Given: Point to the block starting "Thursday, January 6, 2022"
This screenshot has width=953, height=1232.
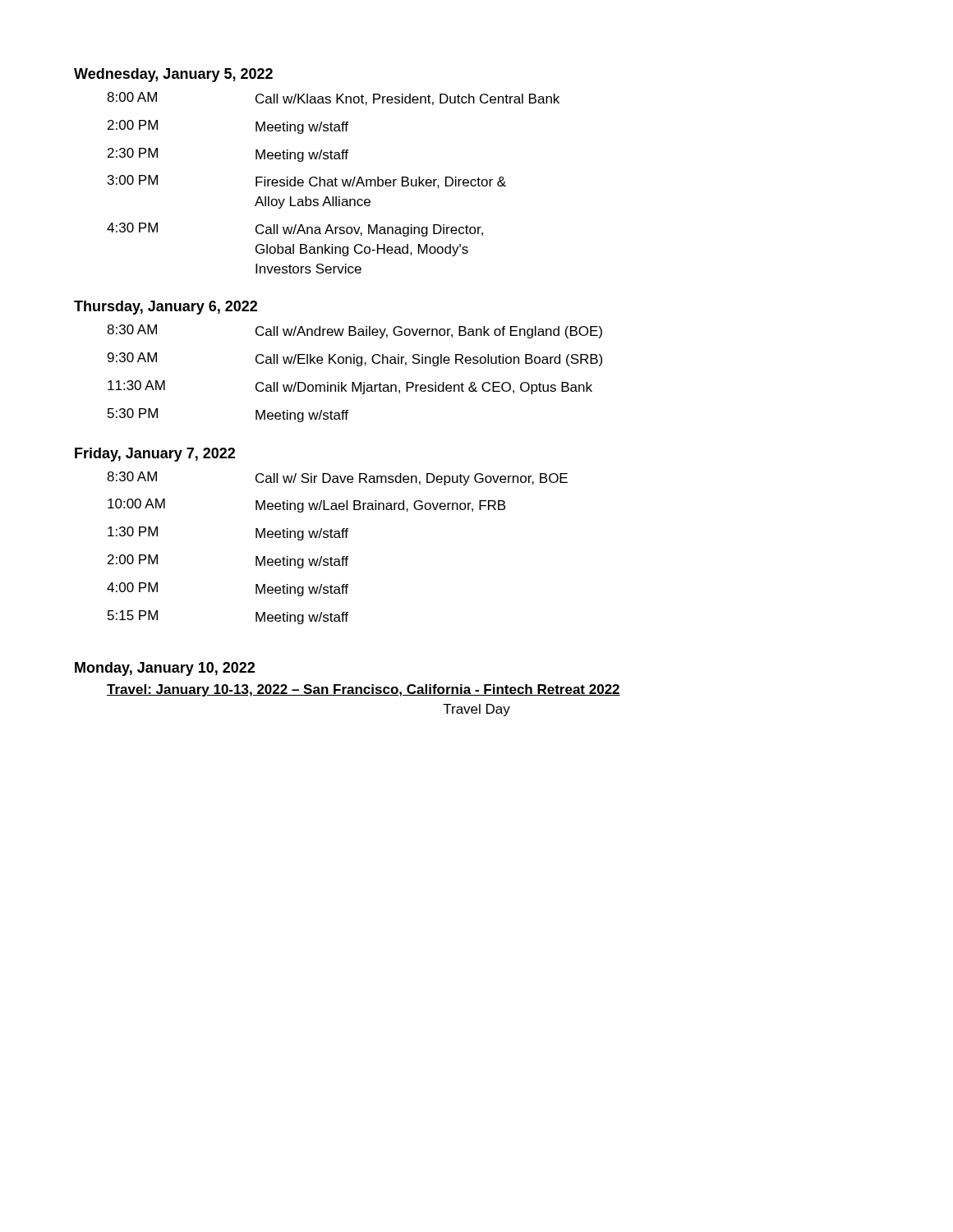Looking at the screenshot, I should [x=166, y=307].
